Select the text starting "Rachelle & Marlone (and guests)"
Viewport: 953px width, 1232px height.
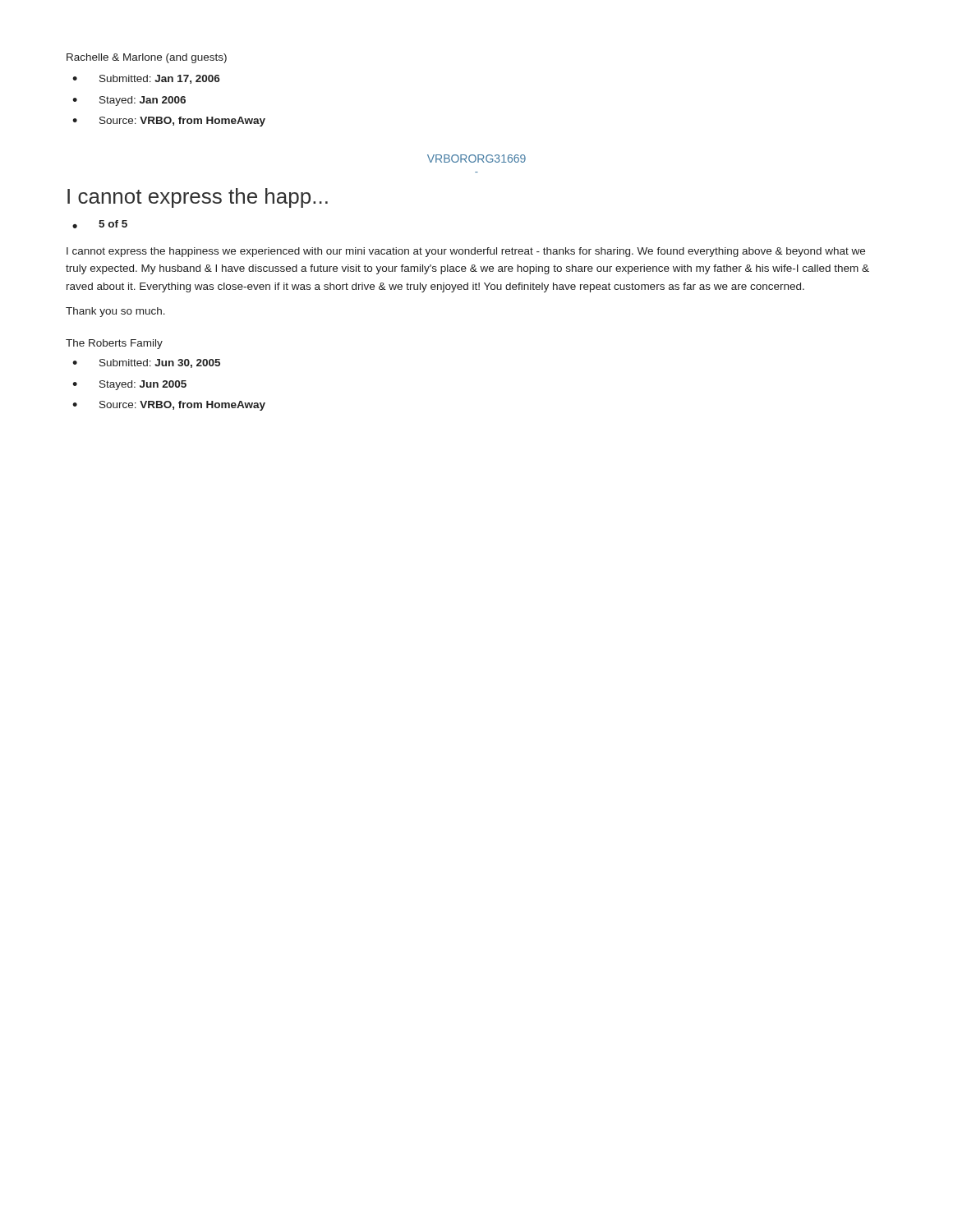pyautogui.click(x=147, y=57)
